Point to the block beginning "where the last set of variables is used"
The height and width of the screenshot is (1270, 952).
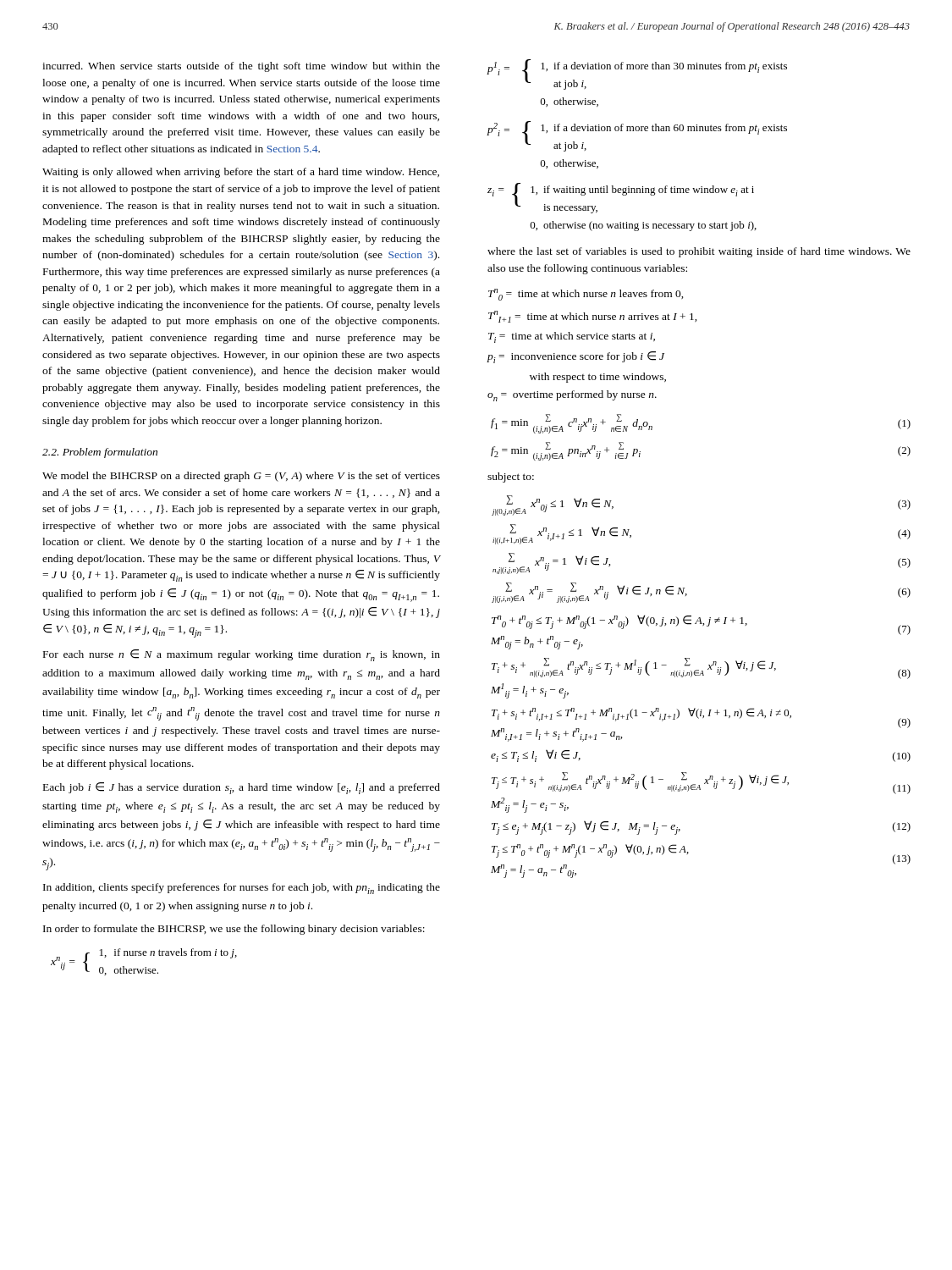pyautogui.click(x=699, y=260)
